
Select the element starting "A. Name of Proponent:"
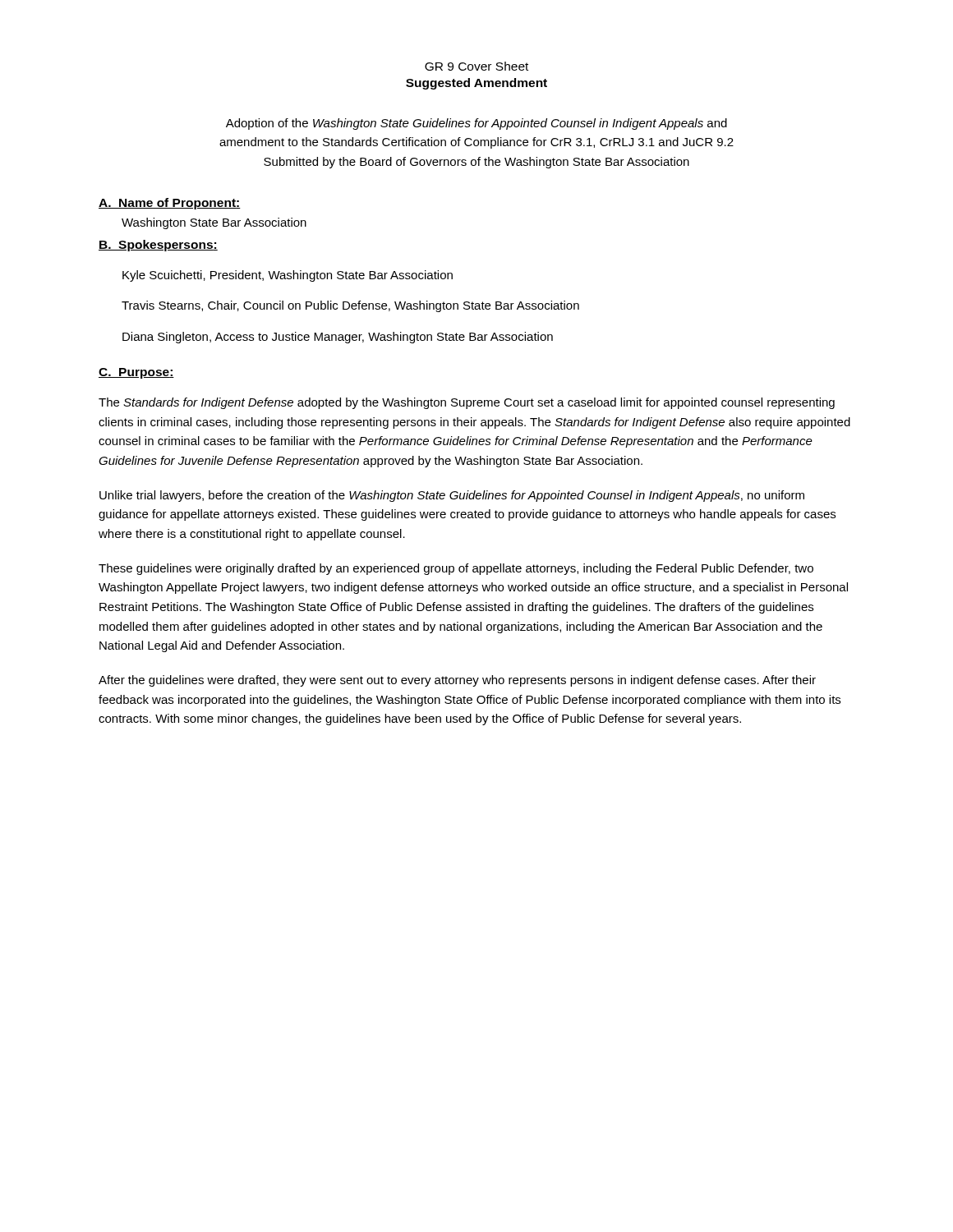click(x=169, y=202)
